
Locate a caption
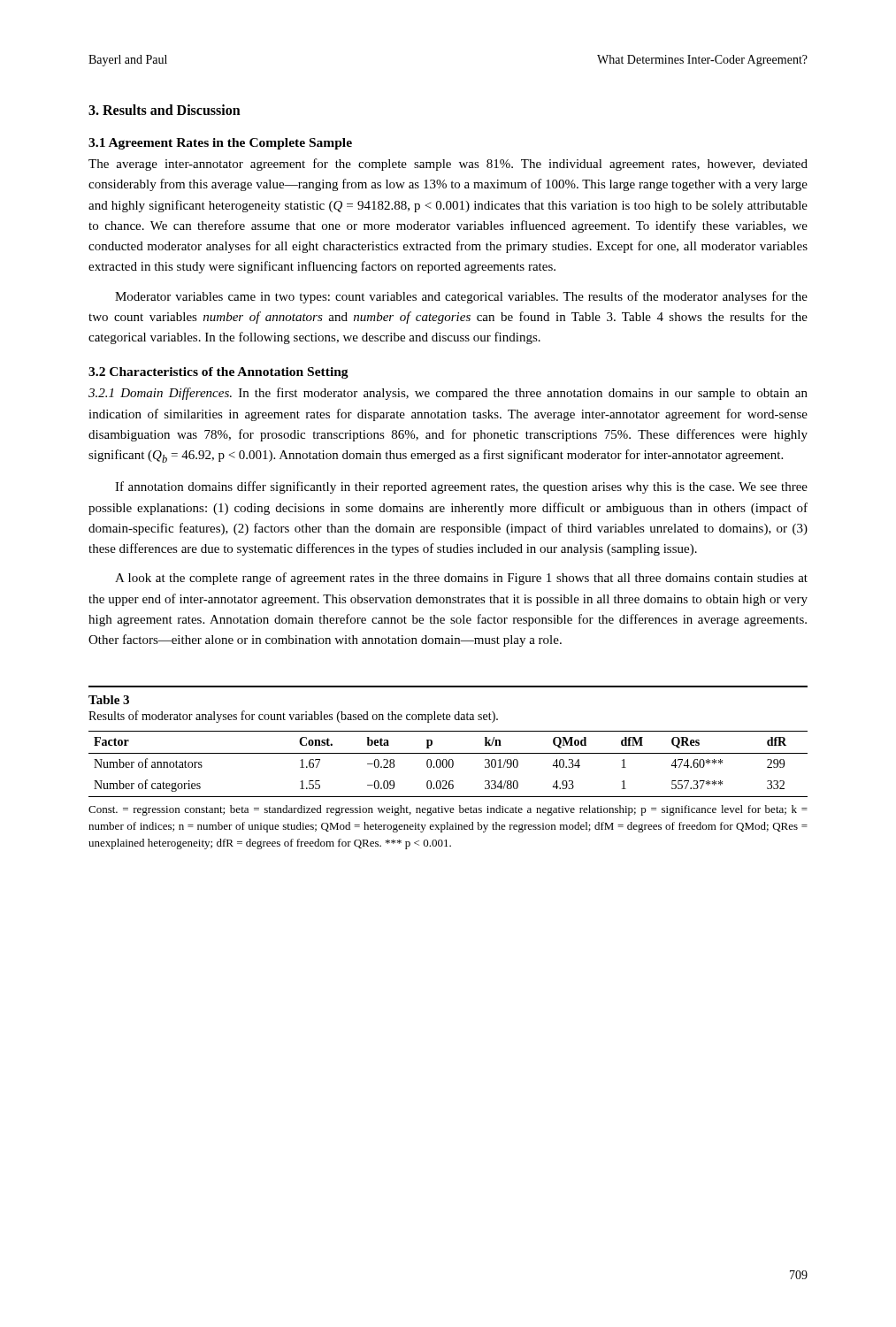[448, 708]
